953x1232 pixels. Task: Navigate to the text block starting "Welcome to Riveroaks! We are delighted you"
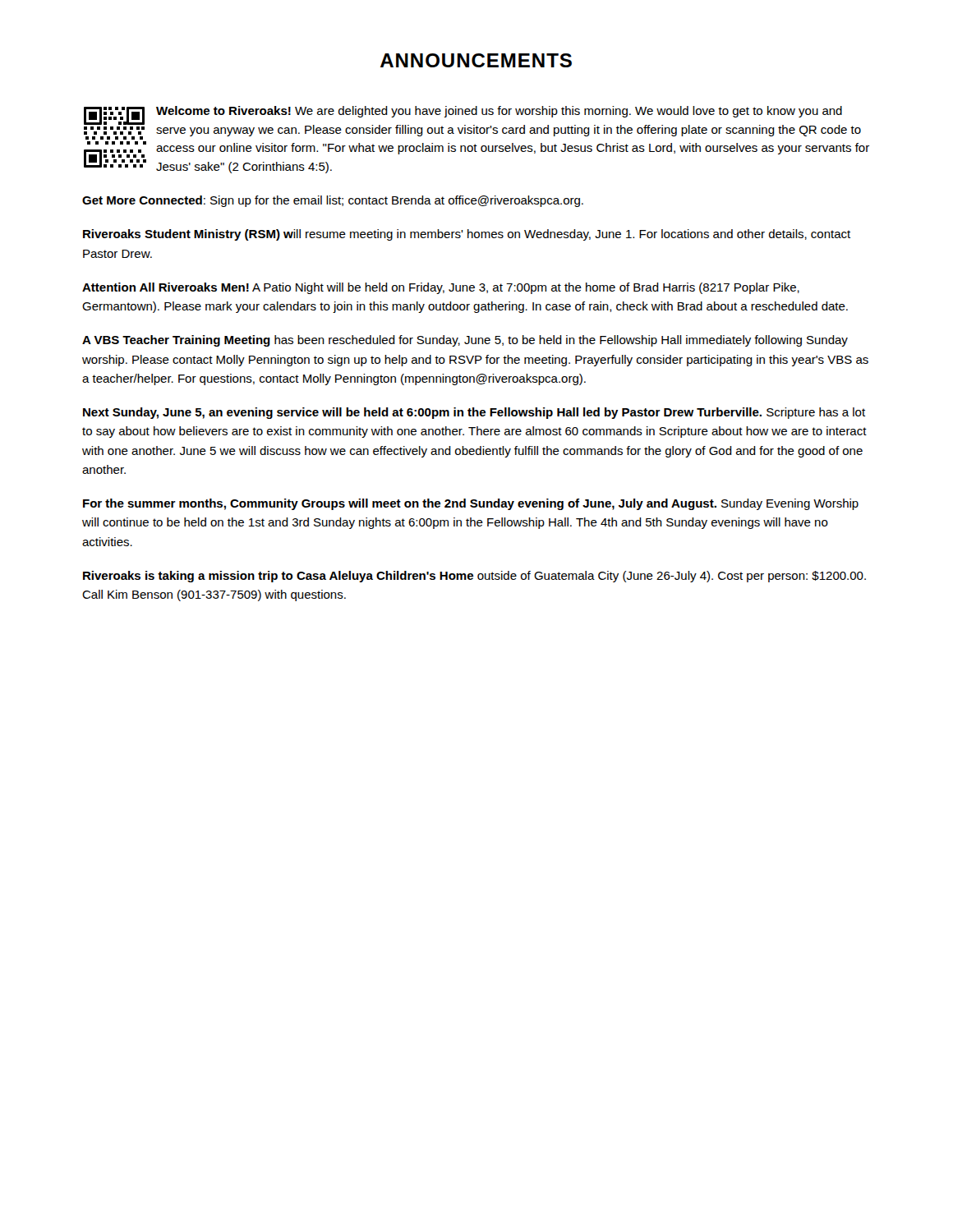tap(476, 139)
